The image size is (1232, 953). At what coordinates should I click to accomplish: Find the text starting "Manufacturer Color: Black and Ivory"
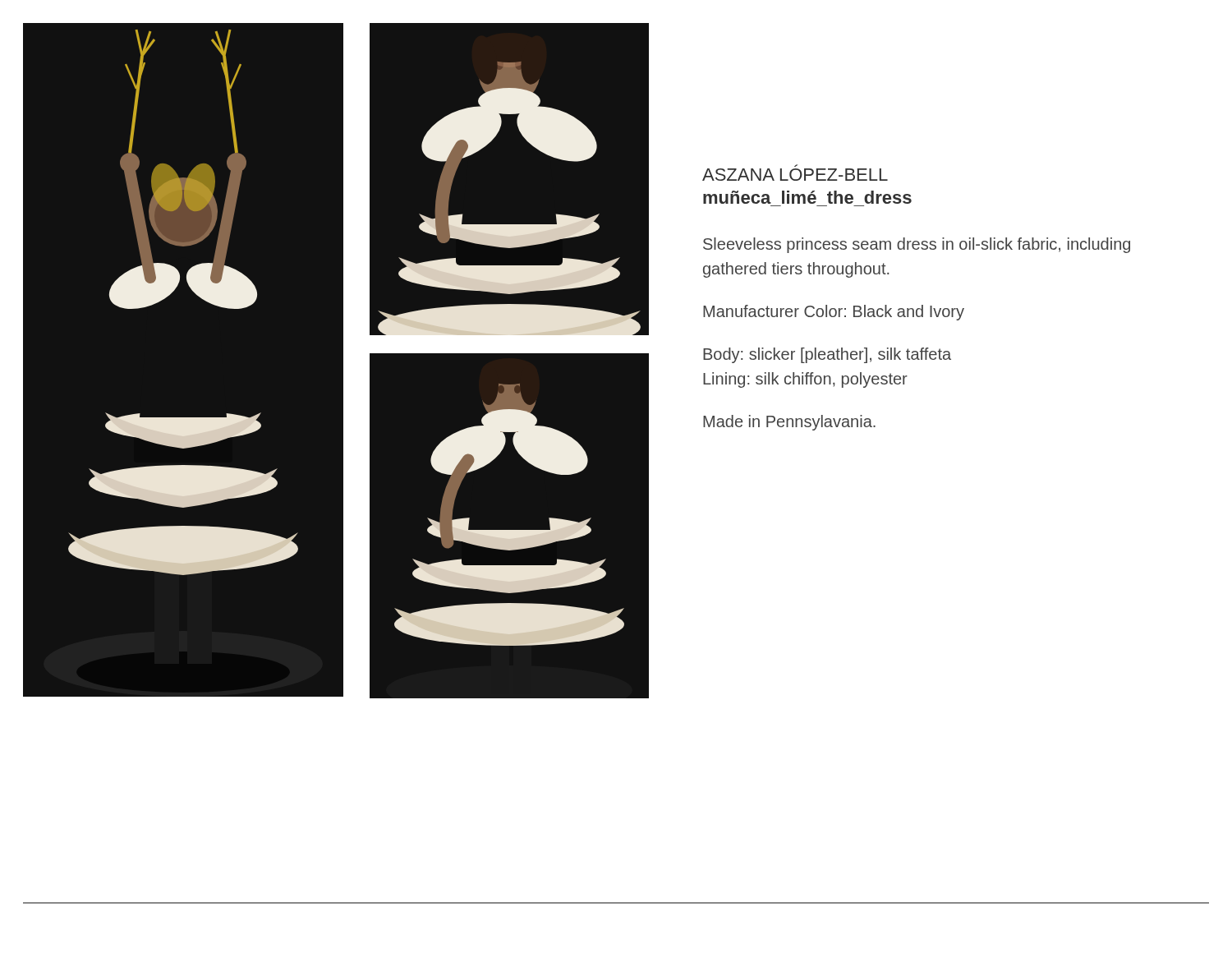[x=945, y=311]
